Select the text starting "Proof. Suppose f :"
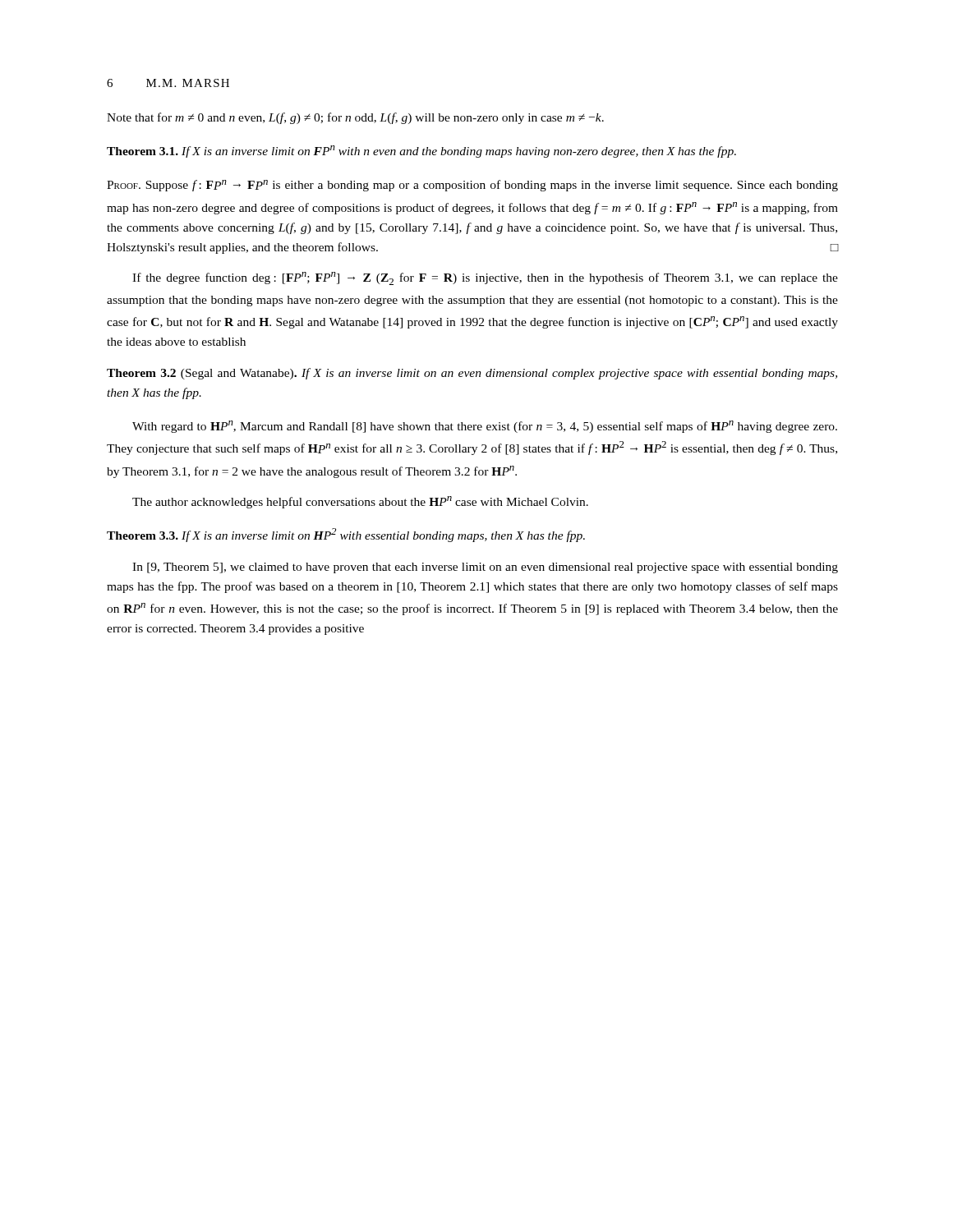This screenshot has width=953, height=1232. (472, 215)
